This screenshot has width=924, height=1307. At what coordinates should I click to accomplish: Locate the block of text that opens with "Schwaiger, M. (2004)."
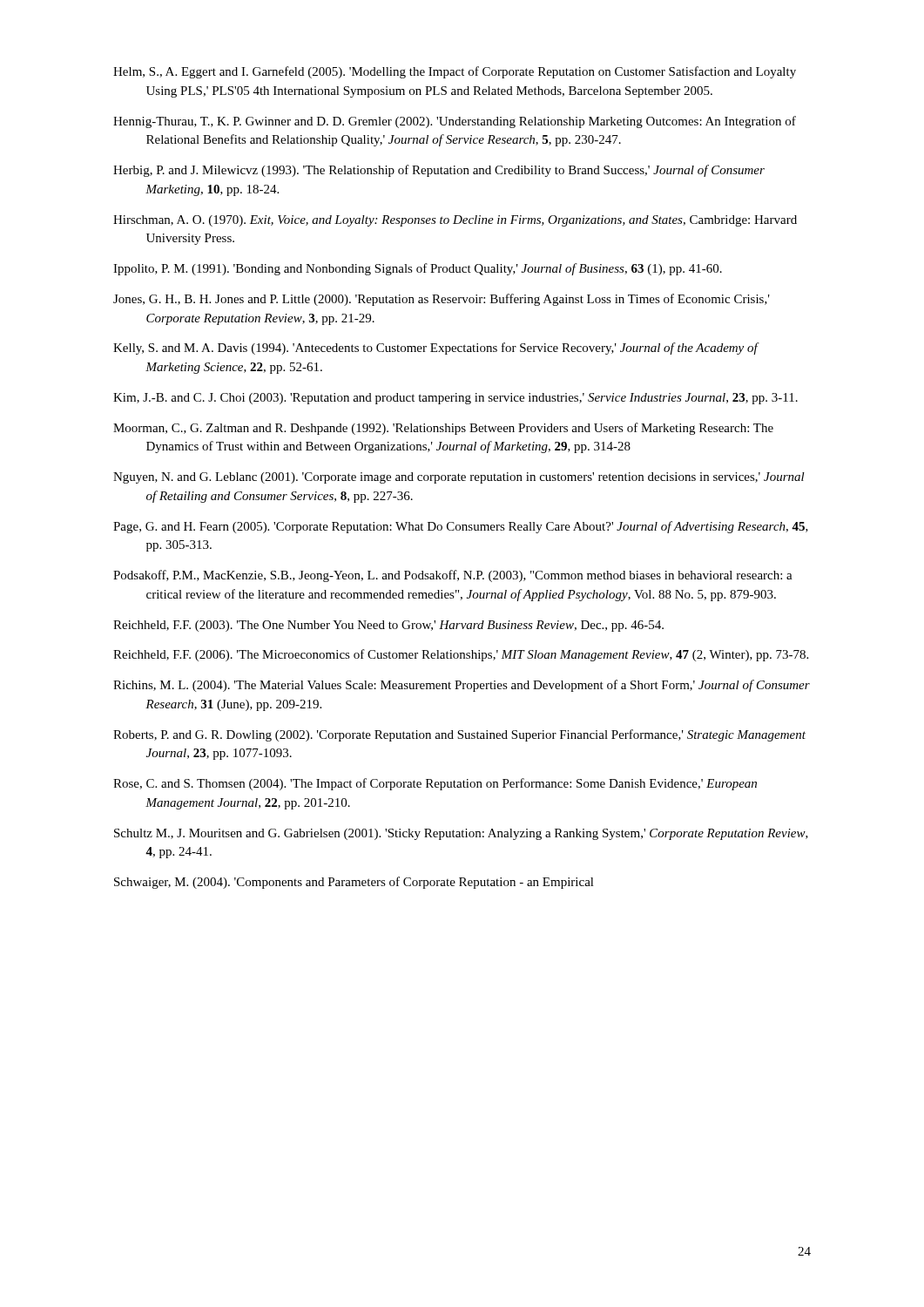354,882
